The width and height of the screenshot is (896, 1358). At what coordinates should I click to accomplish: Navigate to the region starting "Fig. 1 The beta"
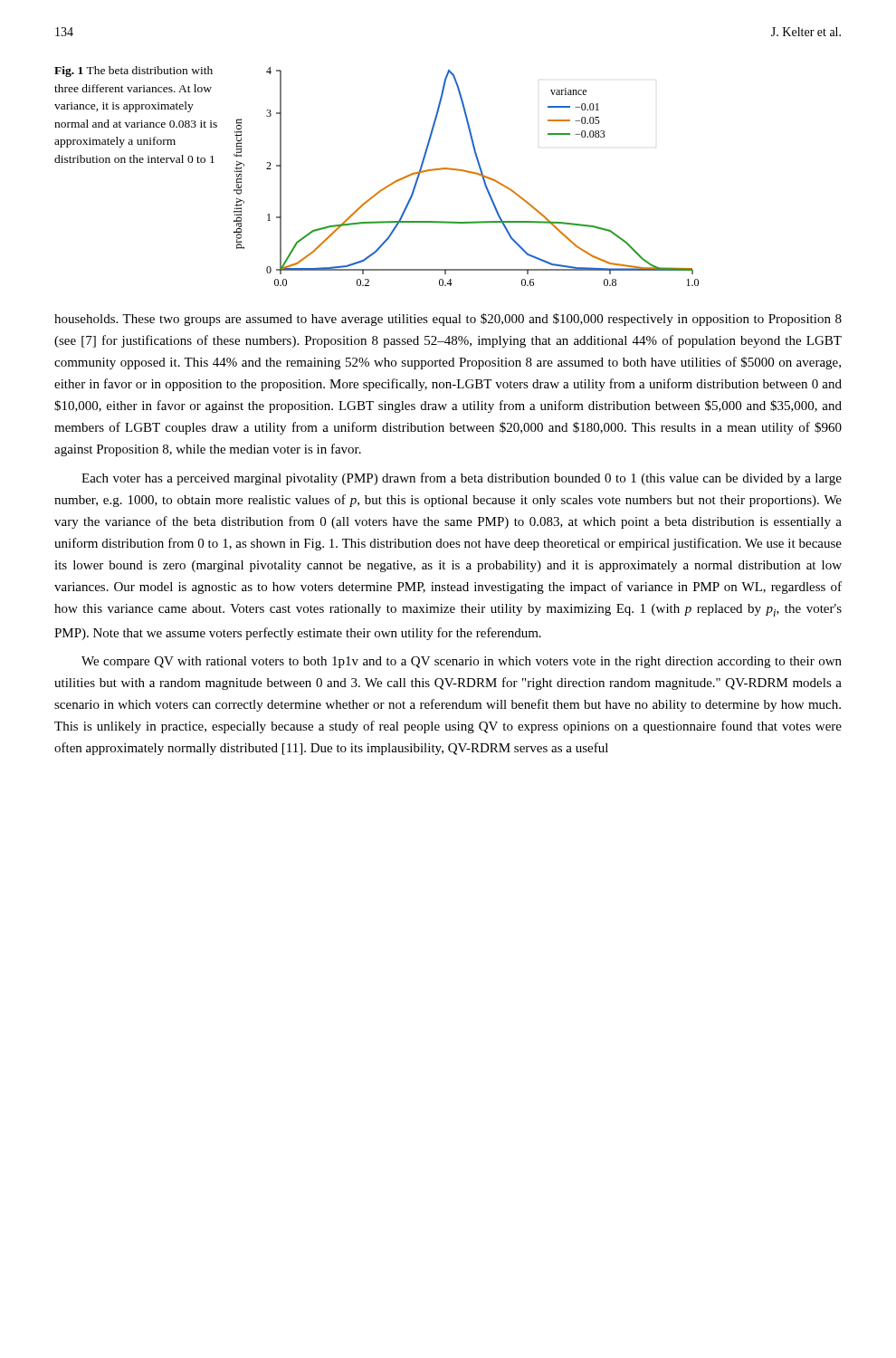(x=136, y=114)
